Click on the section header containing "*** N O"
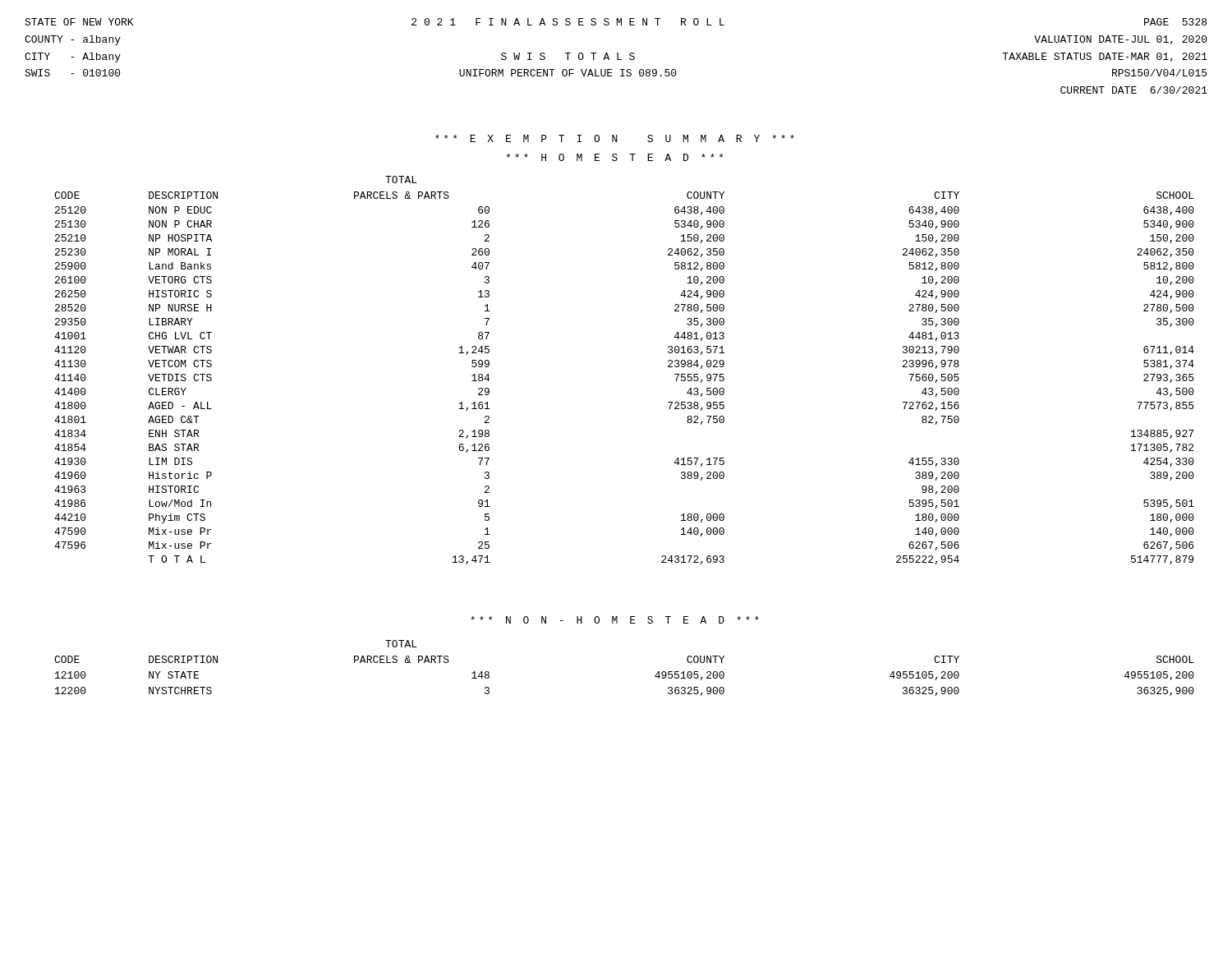Viewport: 1232px width, 953px height. (x=616, y=621)
